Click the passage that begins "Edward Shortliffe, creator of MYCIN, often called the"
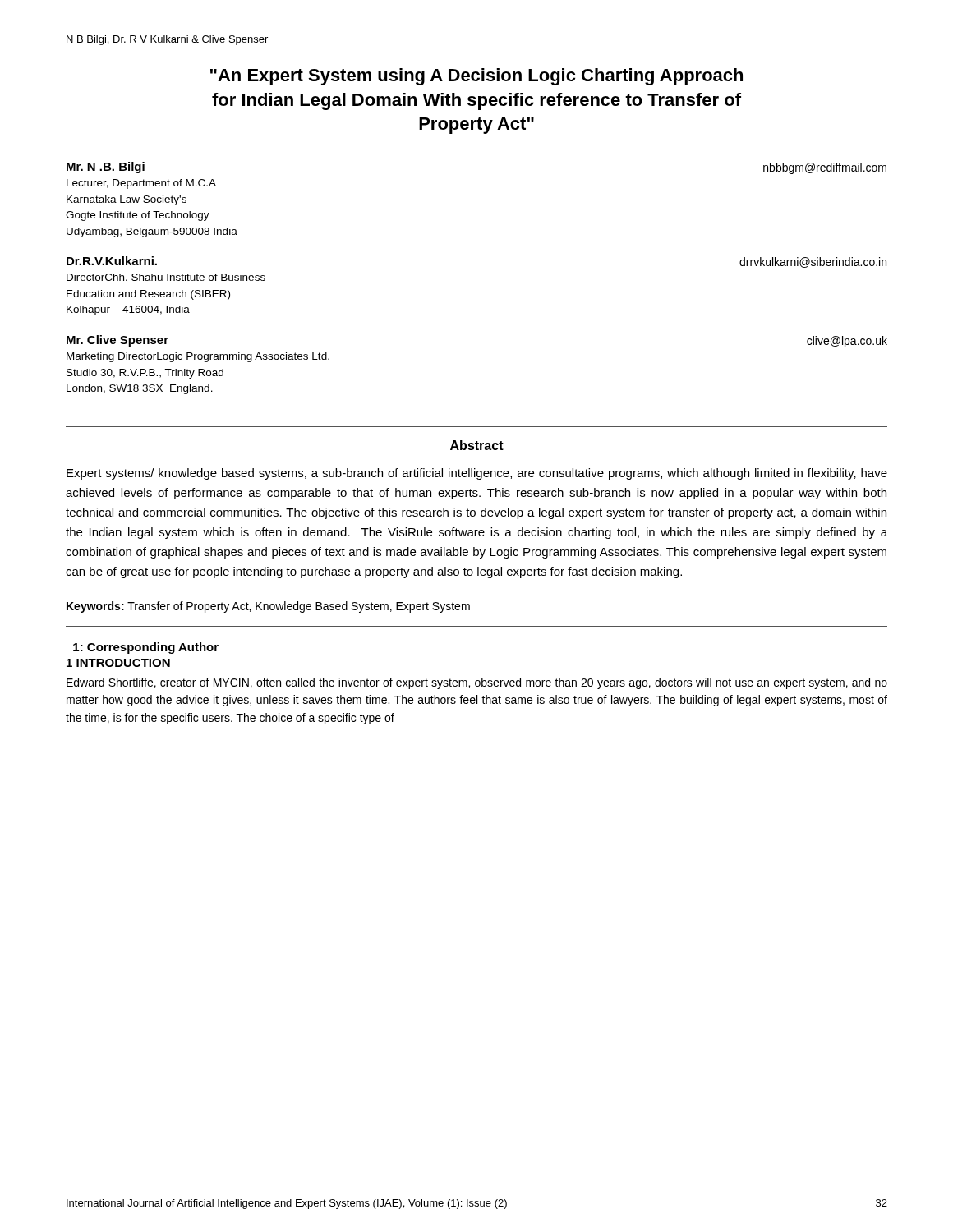953x1232 pixels. [x=476, y=700]
